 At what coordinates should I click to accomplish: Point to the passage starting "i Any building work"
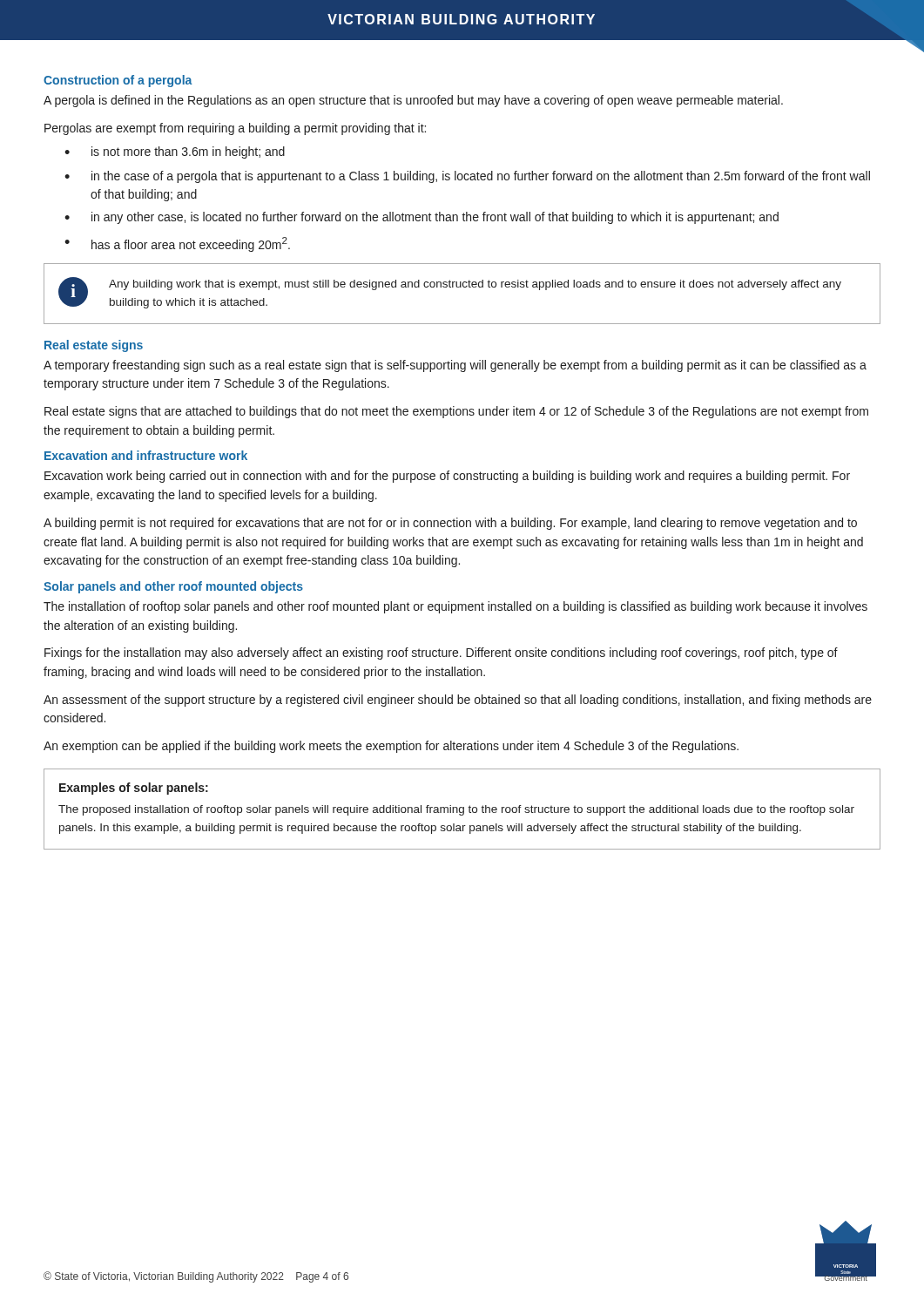tap(462, 293)
